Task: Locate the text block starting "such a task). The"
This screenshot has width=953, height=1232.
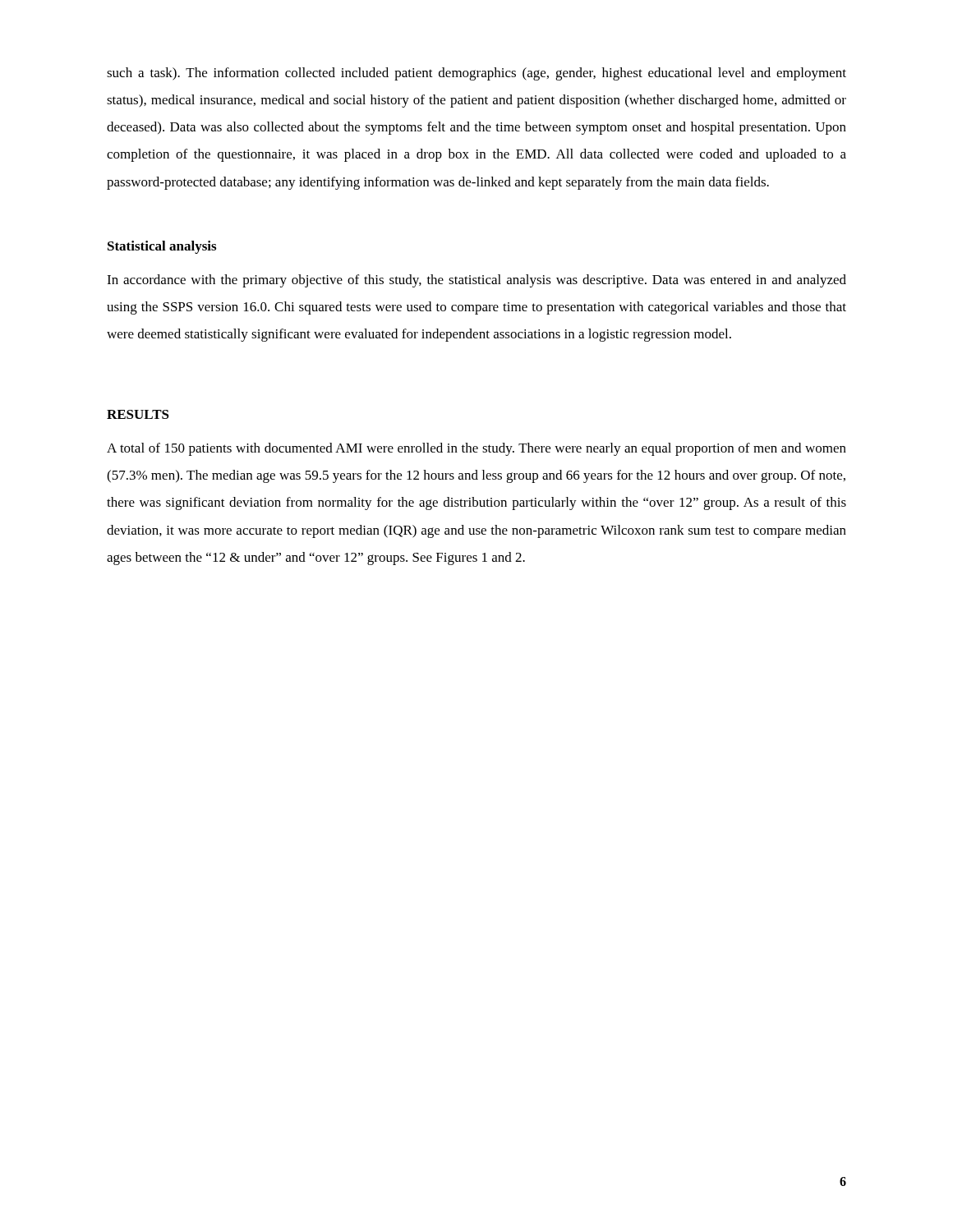Action: coord(476,127)
